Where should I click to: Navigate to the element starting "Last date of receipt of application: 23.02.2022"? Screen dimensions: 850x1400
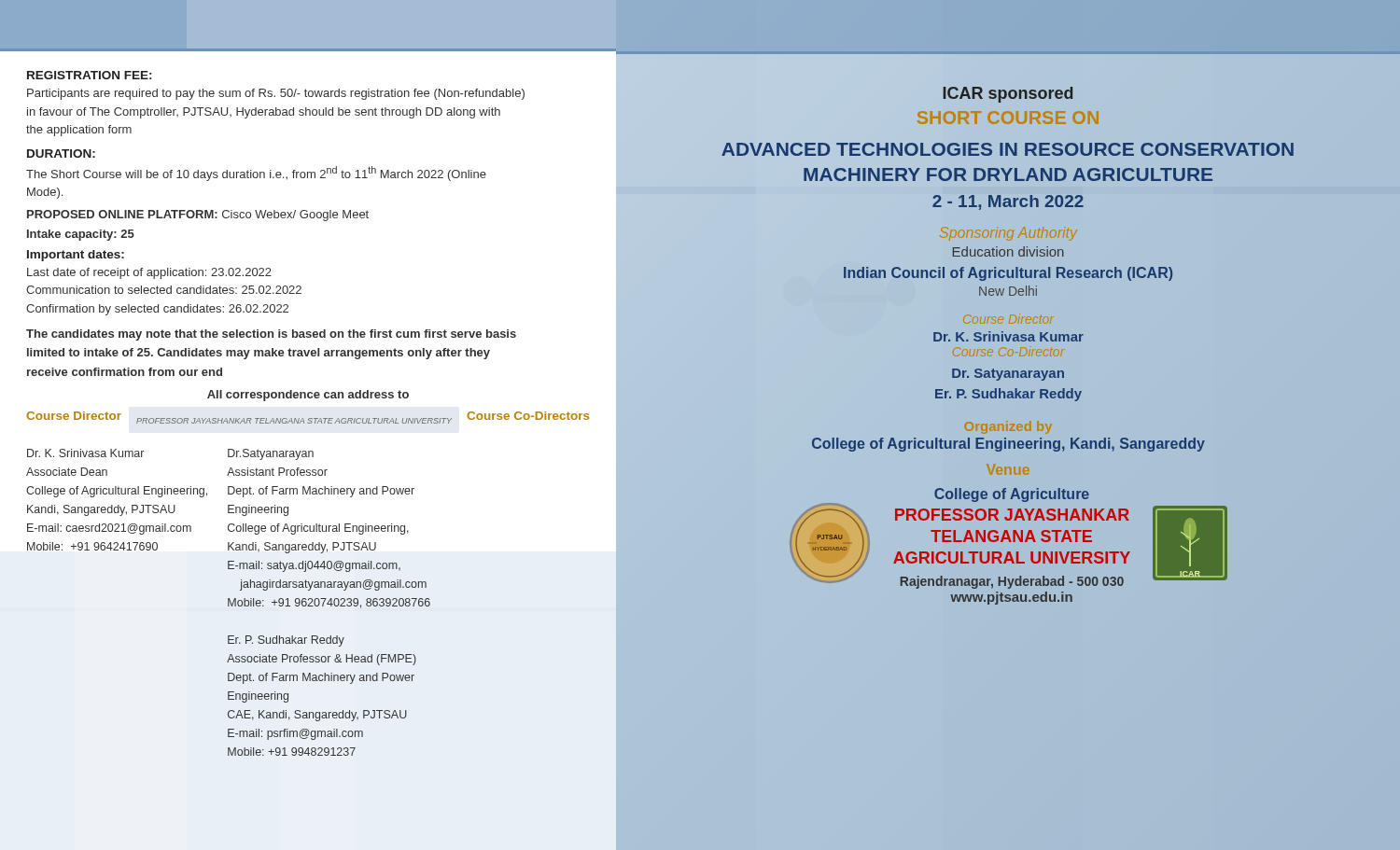point(149,273)
